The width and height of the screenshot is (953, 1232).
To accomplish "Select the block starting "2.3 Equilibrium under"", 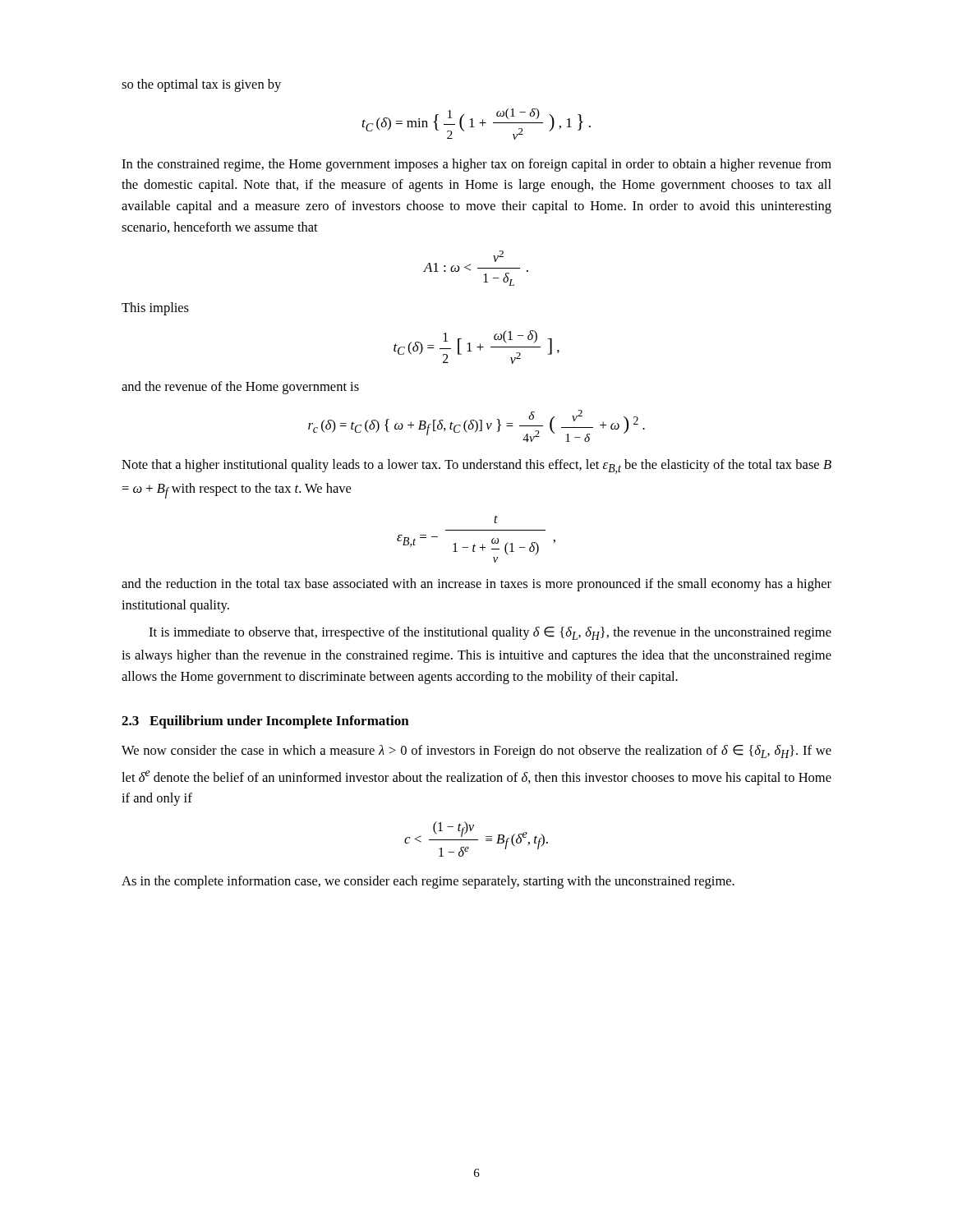I will point(265,721).
